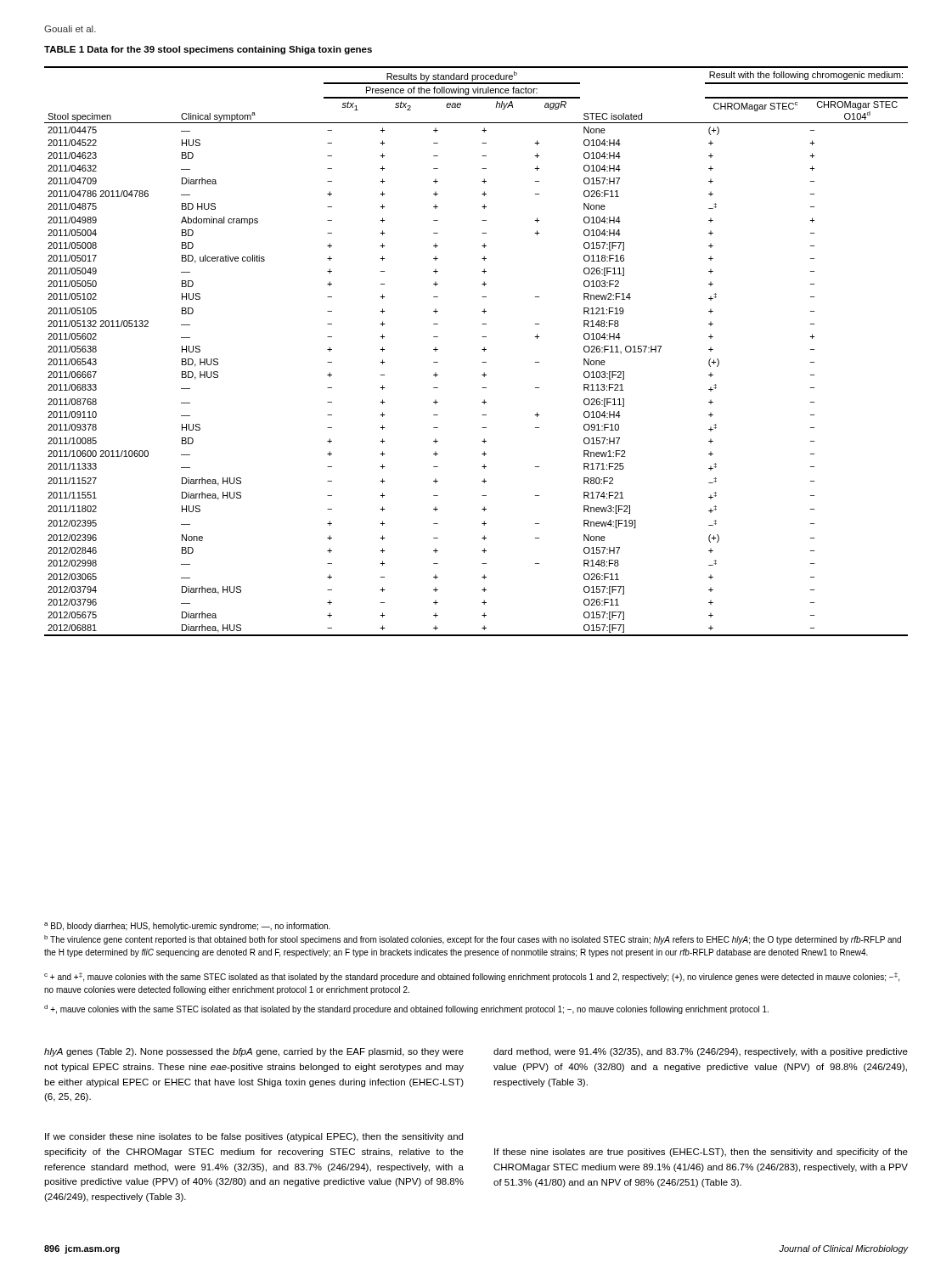Click on the text block that reads "If we consider these nine isolates to be"
The width and height of the screenshot is (952, 1274).
[x=254, y=1167]
